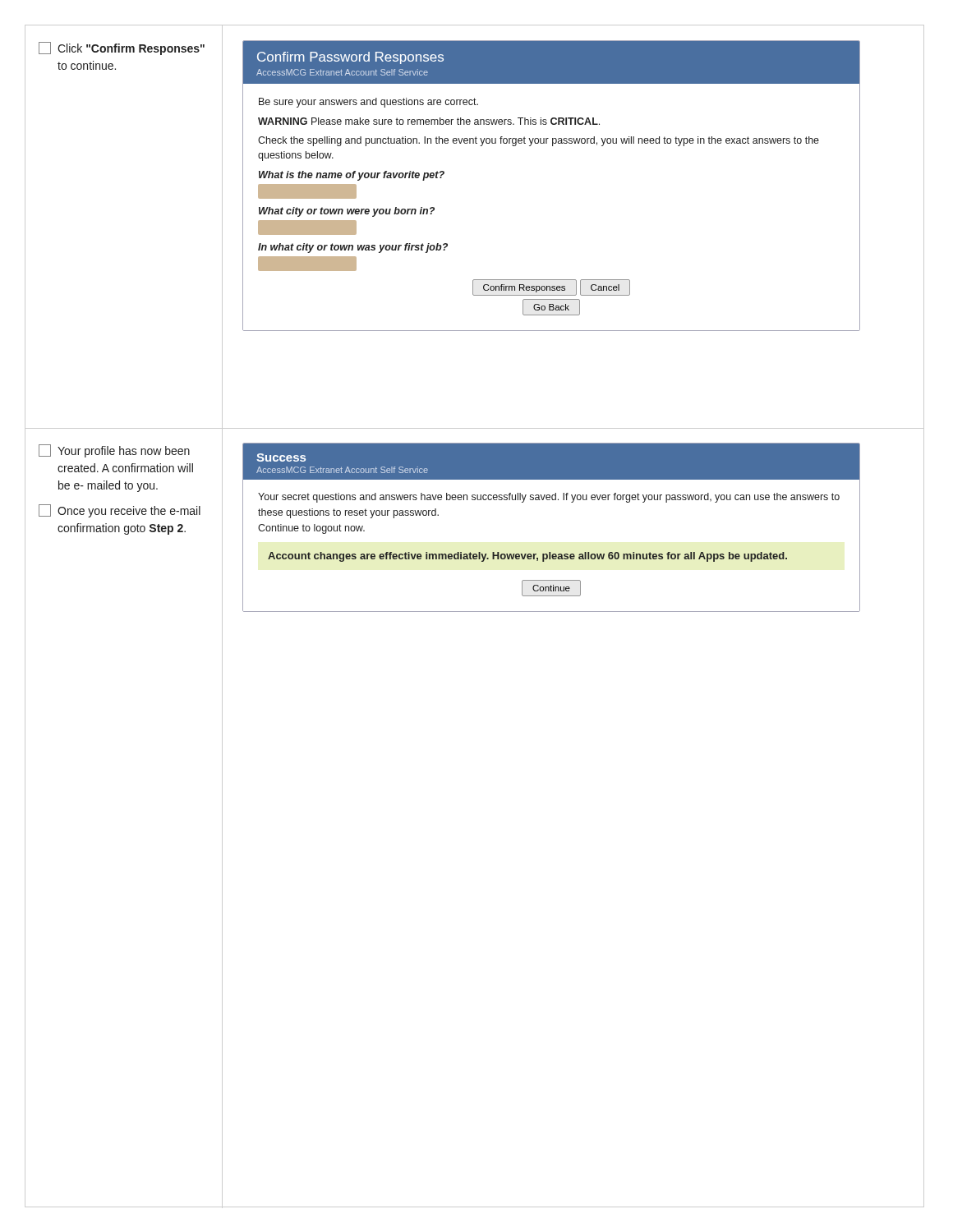This screenshot has height=1232, width=953.
Task: Point to the text block starting "Once you receive the e-mail"
Action: pos(124,520)
